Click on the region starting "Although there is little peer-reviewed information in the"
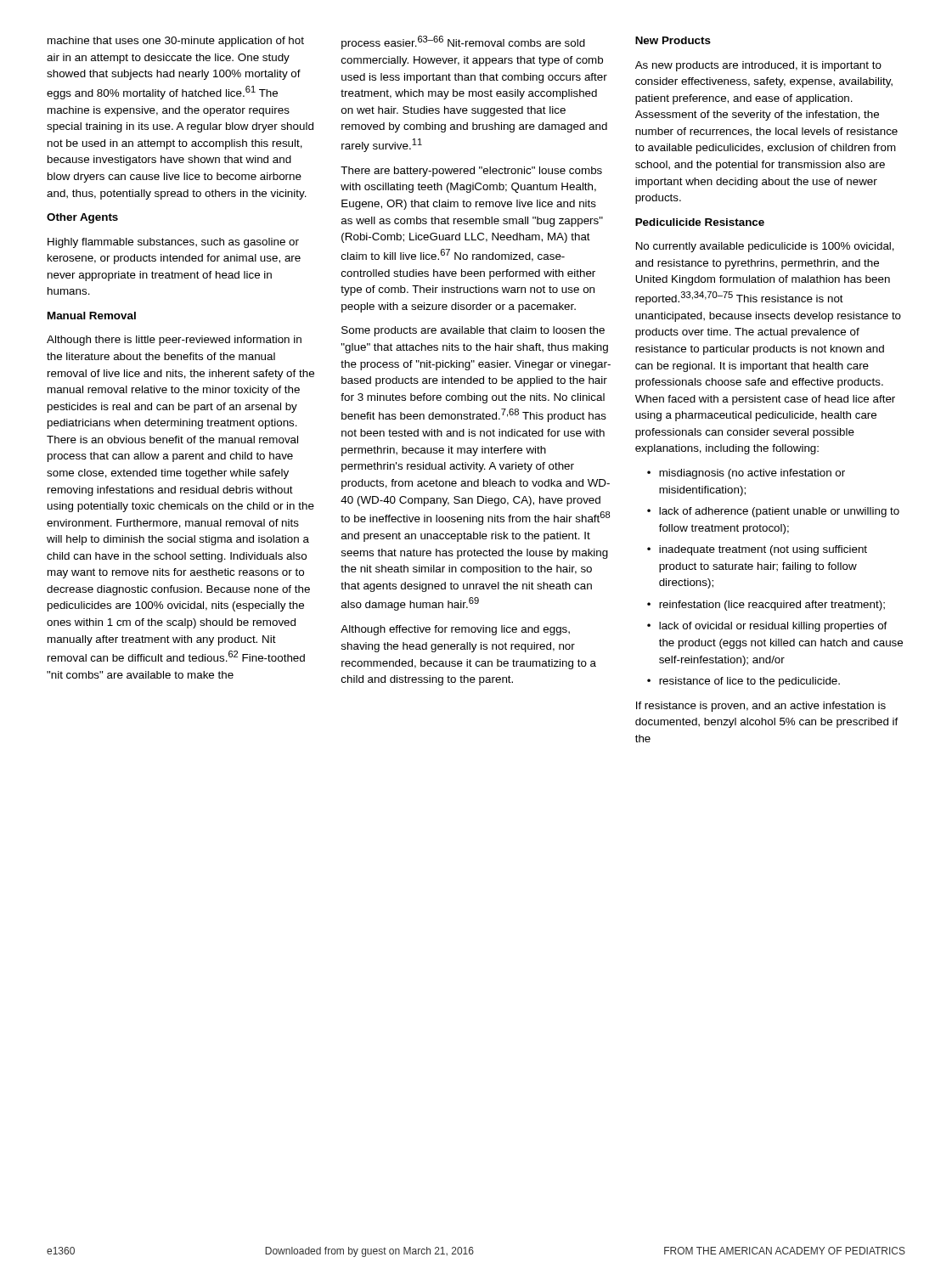 point(182,508)
